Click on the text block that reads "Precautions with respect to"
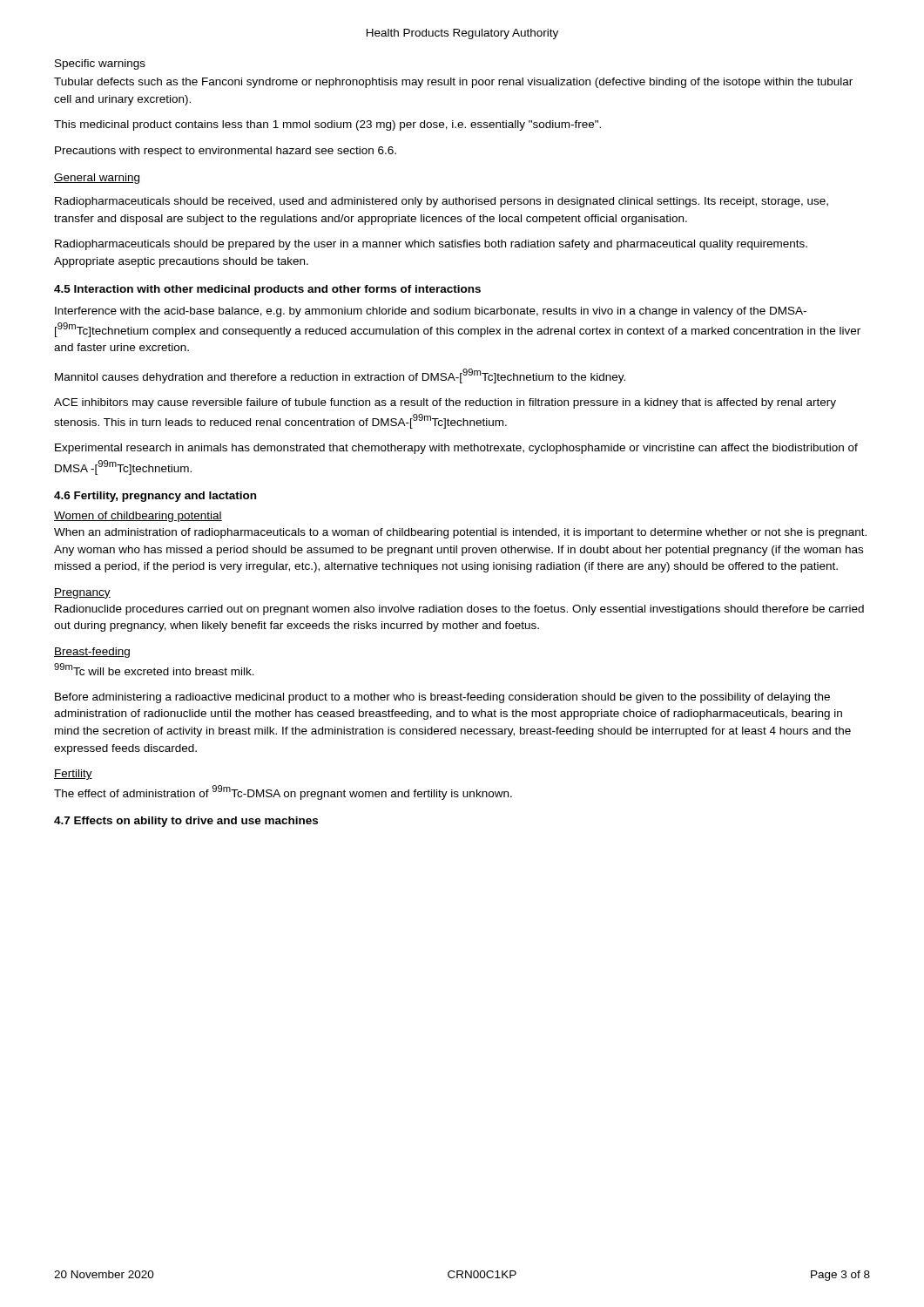This screenshot has height=1307, width=924. [226, 150]
